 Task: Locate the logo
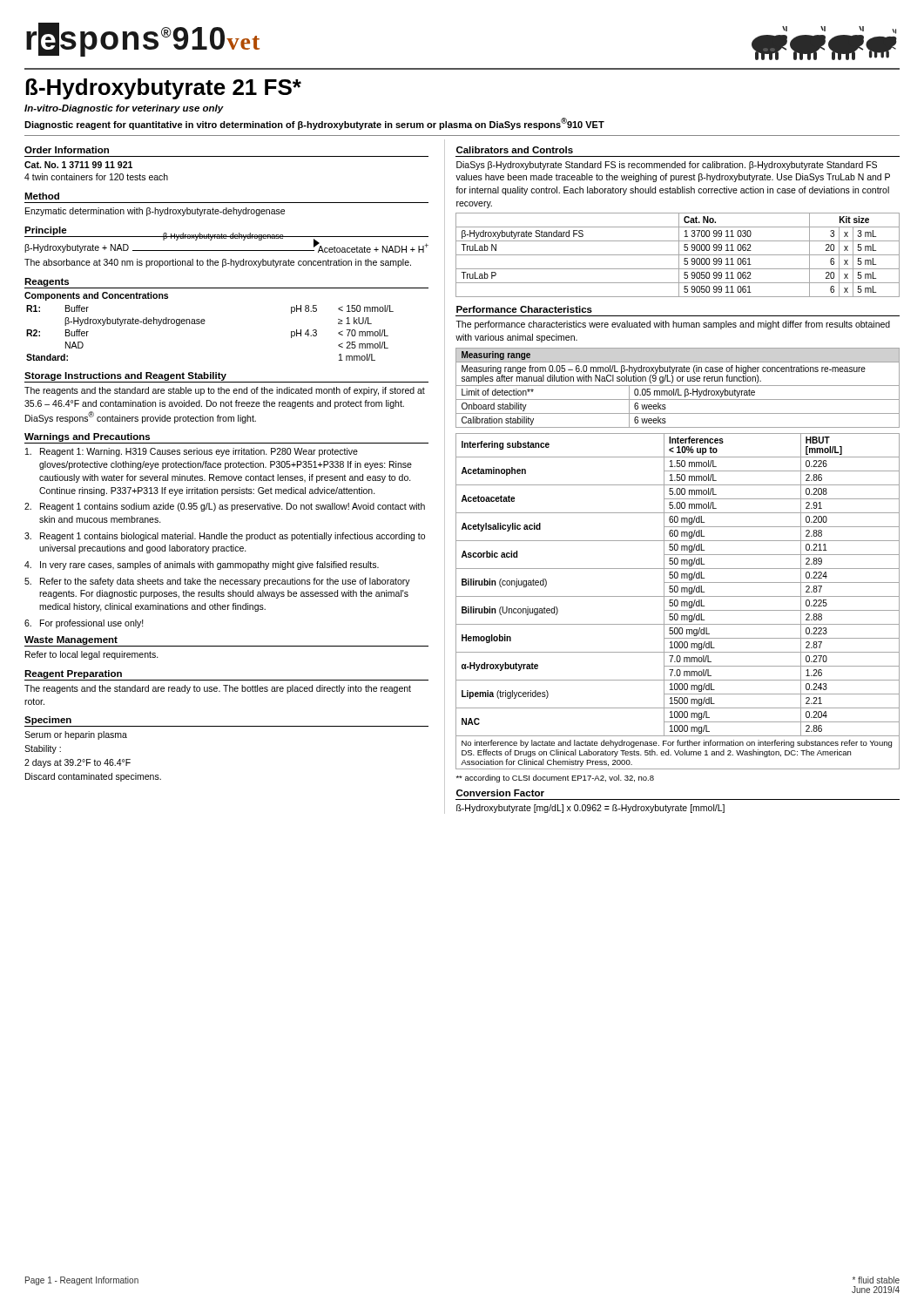(x=143, y=38)
